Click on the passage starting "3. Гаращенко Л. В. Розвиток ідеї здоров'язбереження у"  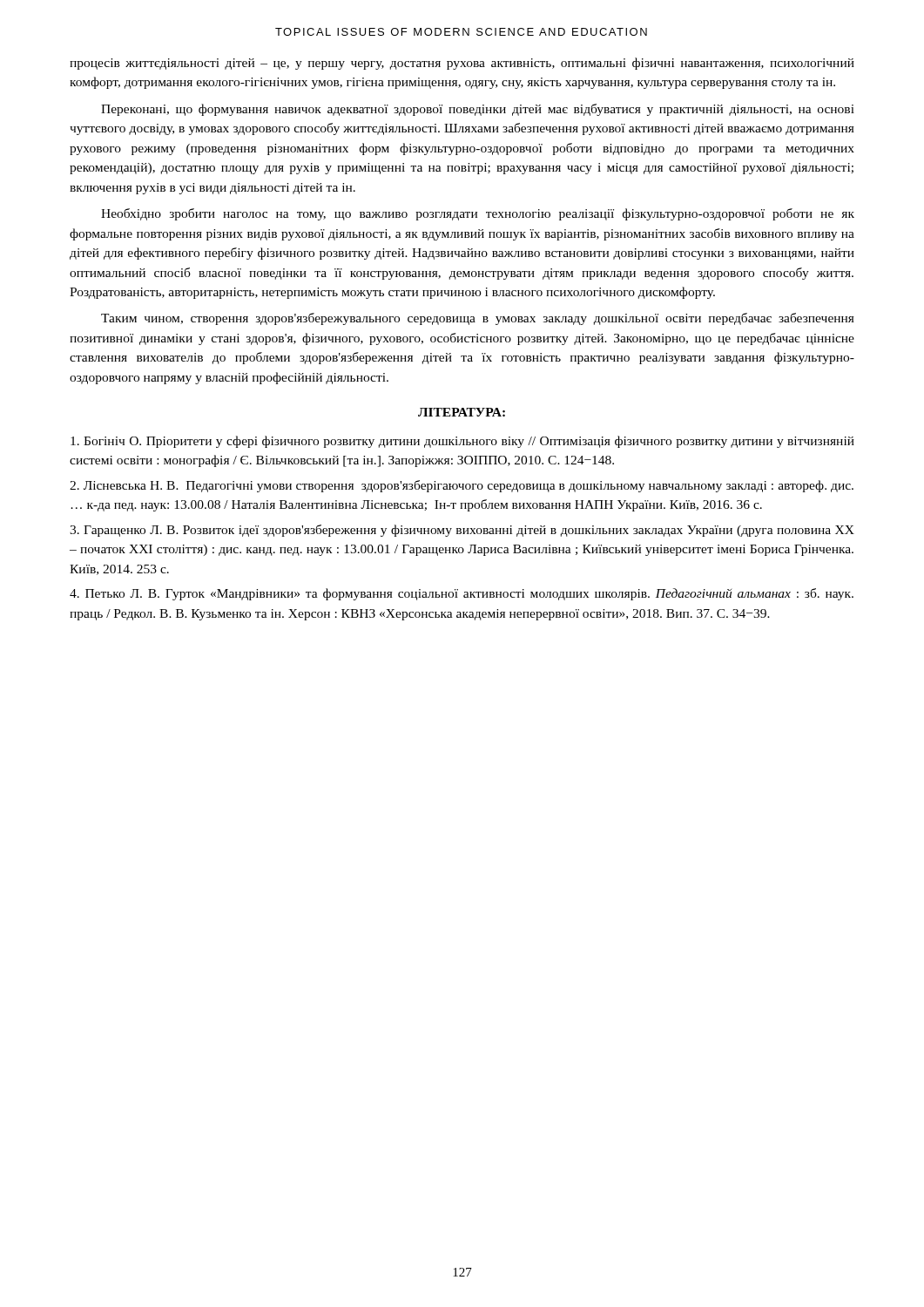point(462,549)
